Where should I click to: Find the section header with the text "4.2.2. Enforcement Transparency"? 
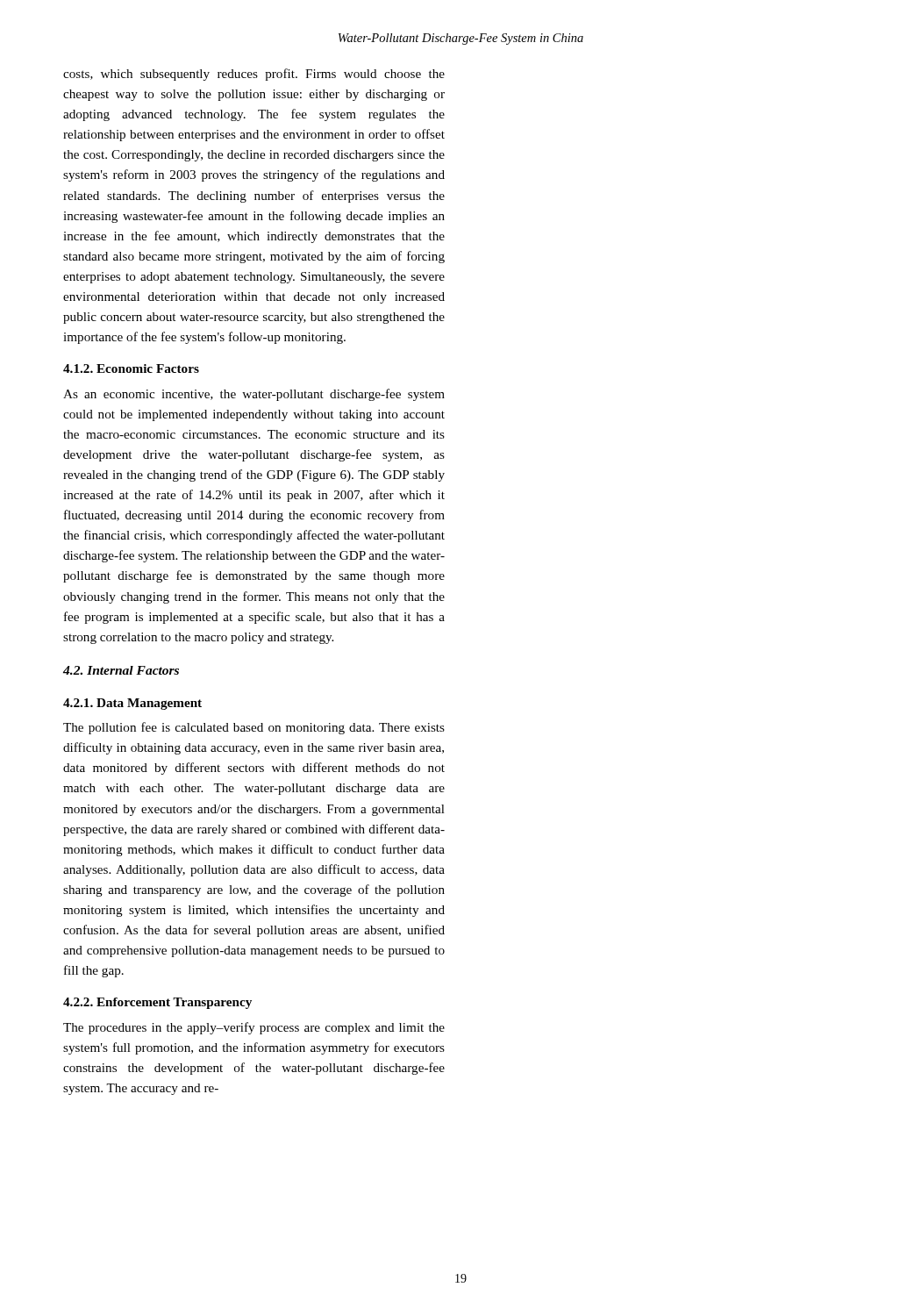[158, 1002]
